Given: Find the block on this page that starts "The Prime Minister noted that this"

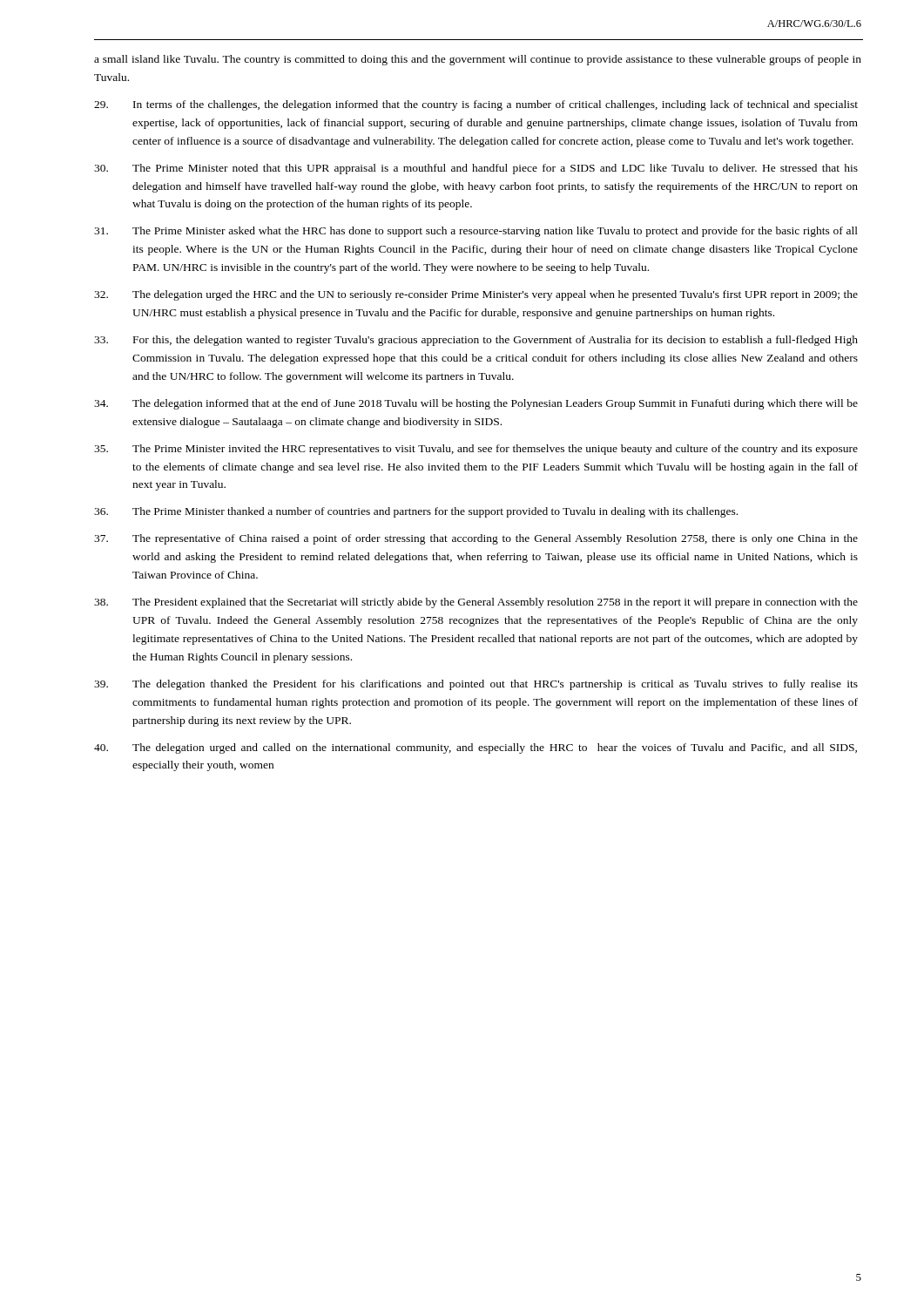Looking at the screenshot, I should coord(476,186).
